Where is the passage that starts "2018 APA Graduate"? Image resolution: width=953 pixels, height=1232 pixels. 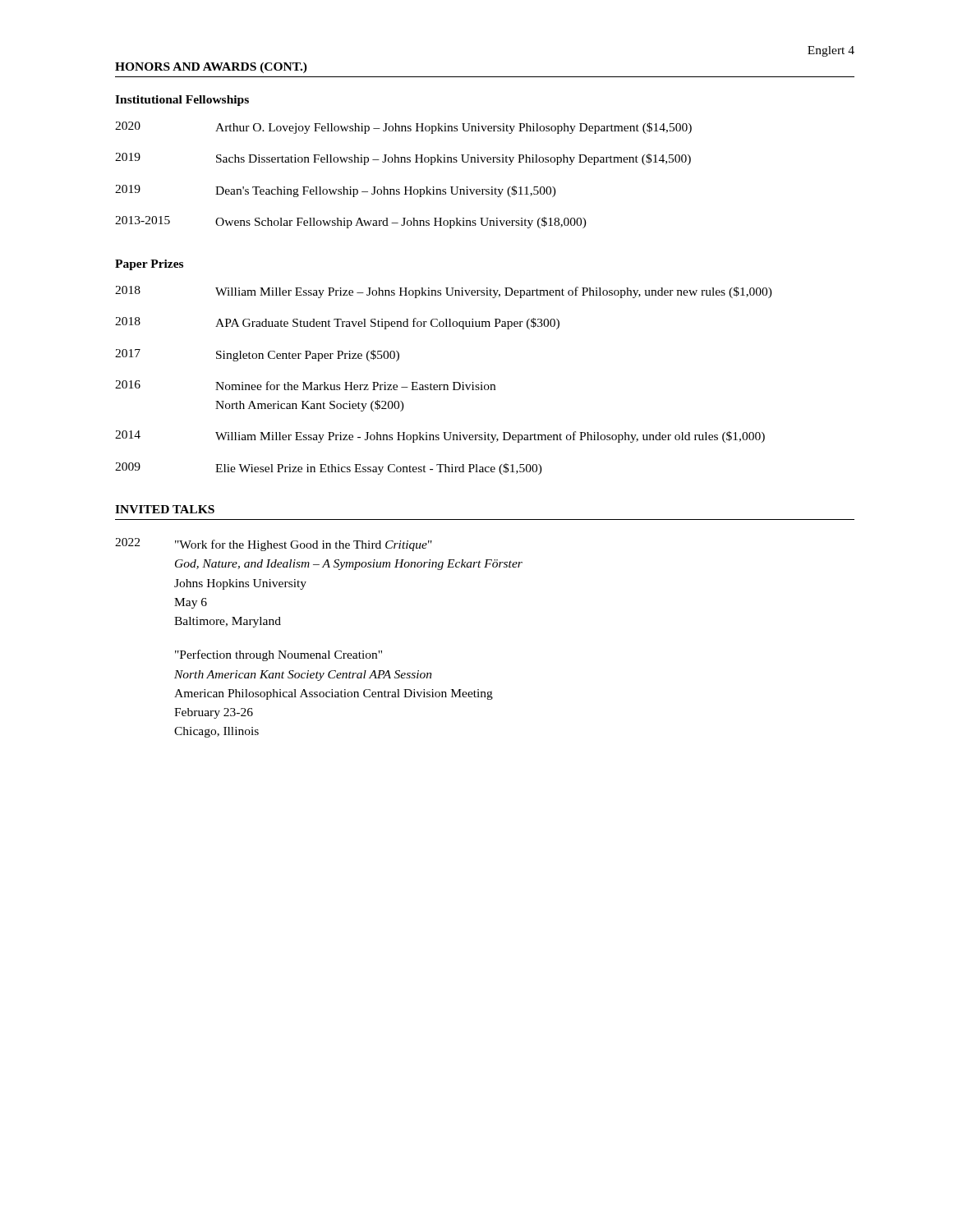485,323
